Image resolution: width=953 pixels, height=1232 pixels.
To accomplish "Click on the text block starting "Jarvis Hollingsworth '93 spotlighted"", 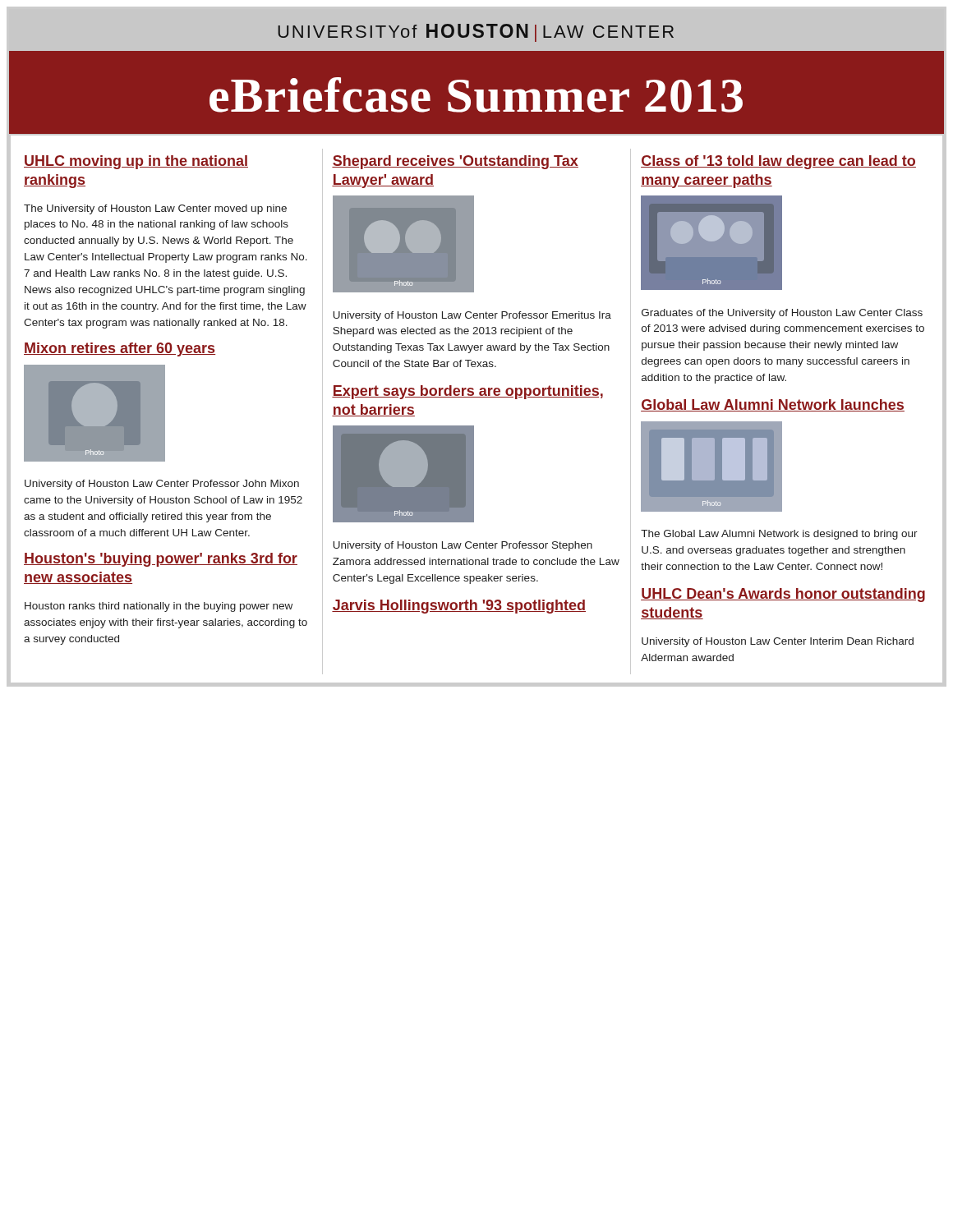I will (x=477, y=605).
